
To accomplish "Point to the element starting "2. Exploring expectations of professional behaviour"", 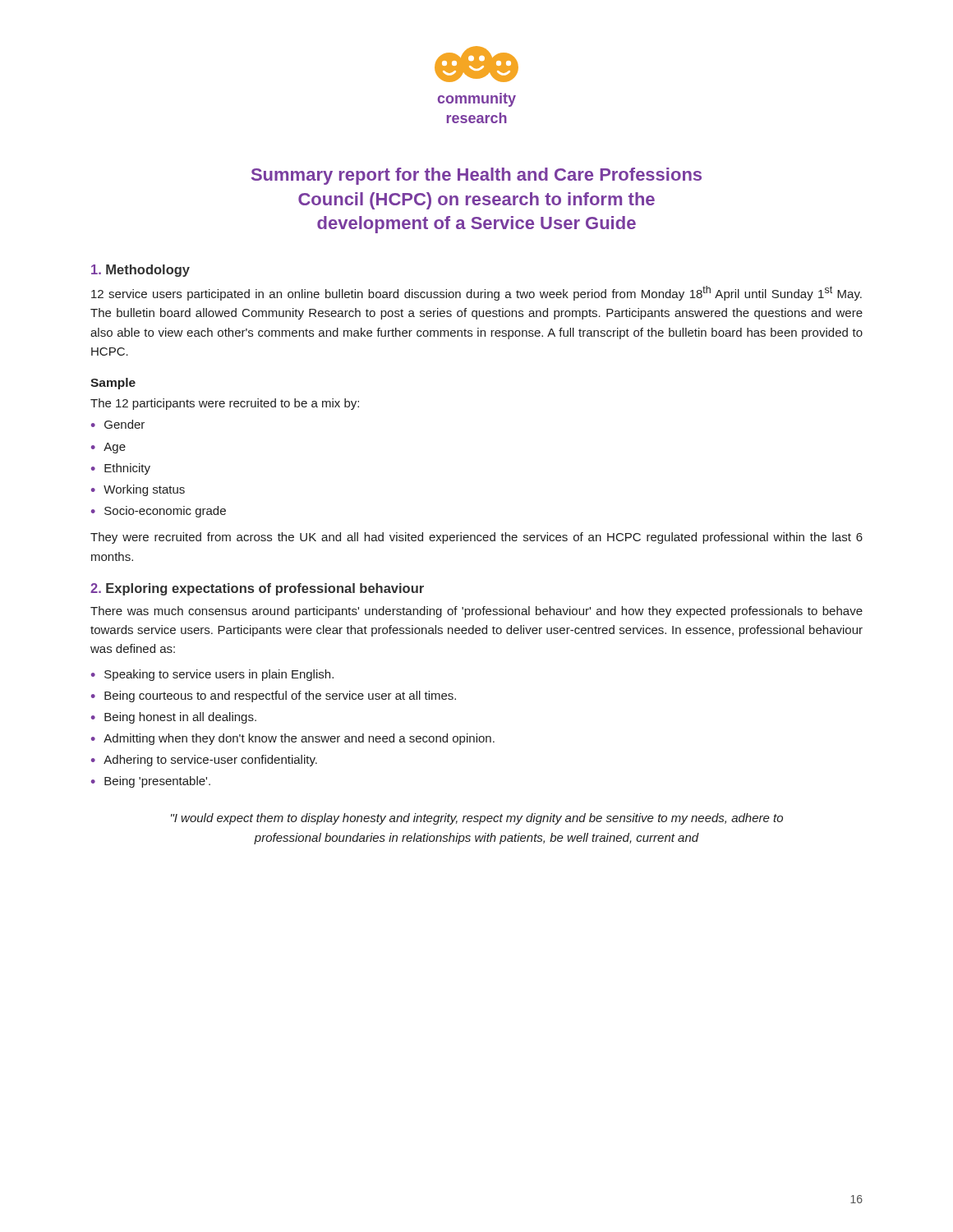I will pyautogui.click(x=257, y=588).
